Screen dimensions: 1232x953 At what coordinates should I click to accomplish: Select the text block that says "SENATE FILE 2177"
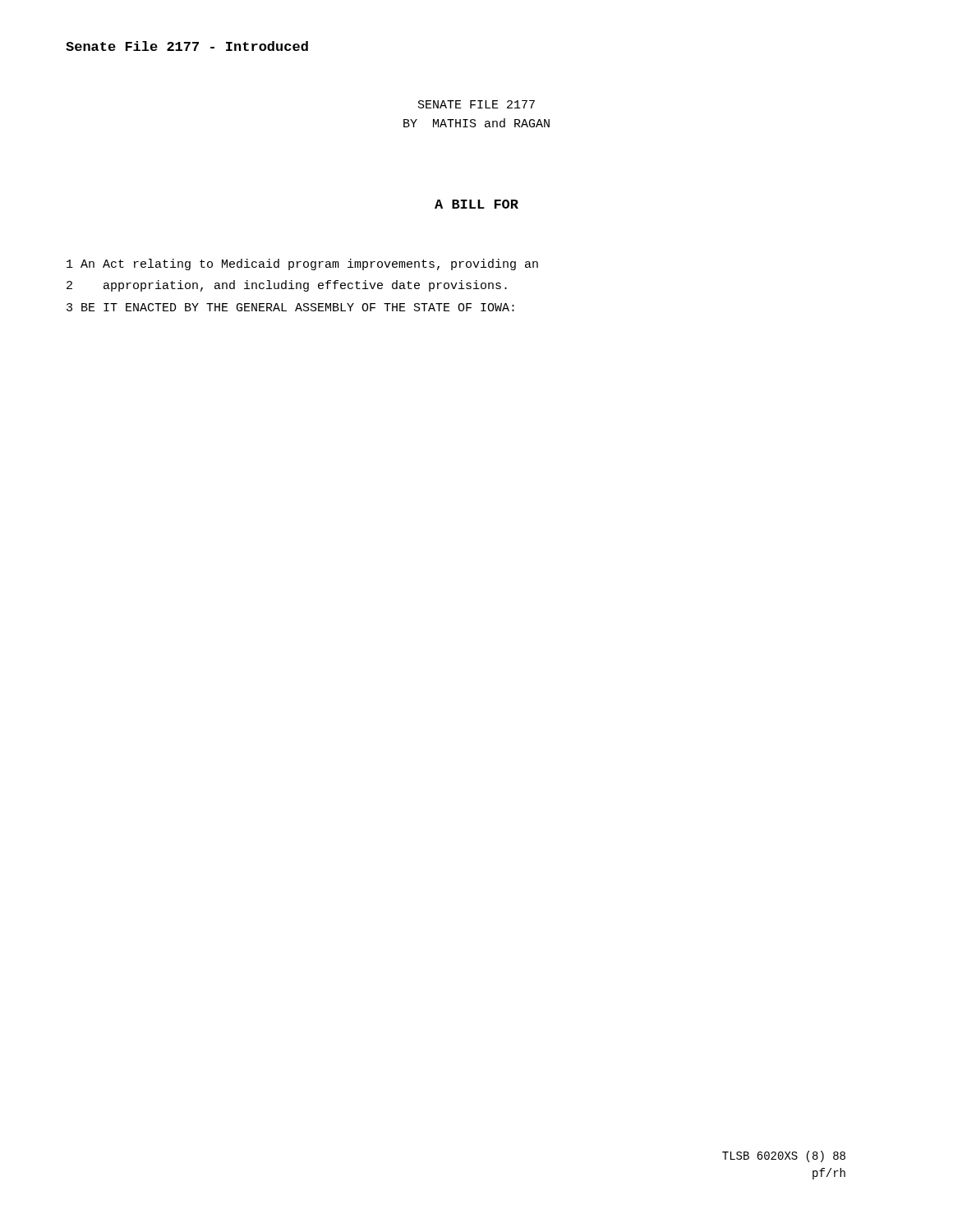pyautogui.click(x=476, y=115)
